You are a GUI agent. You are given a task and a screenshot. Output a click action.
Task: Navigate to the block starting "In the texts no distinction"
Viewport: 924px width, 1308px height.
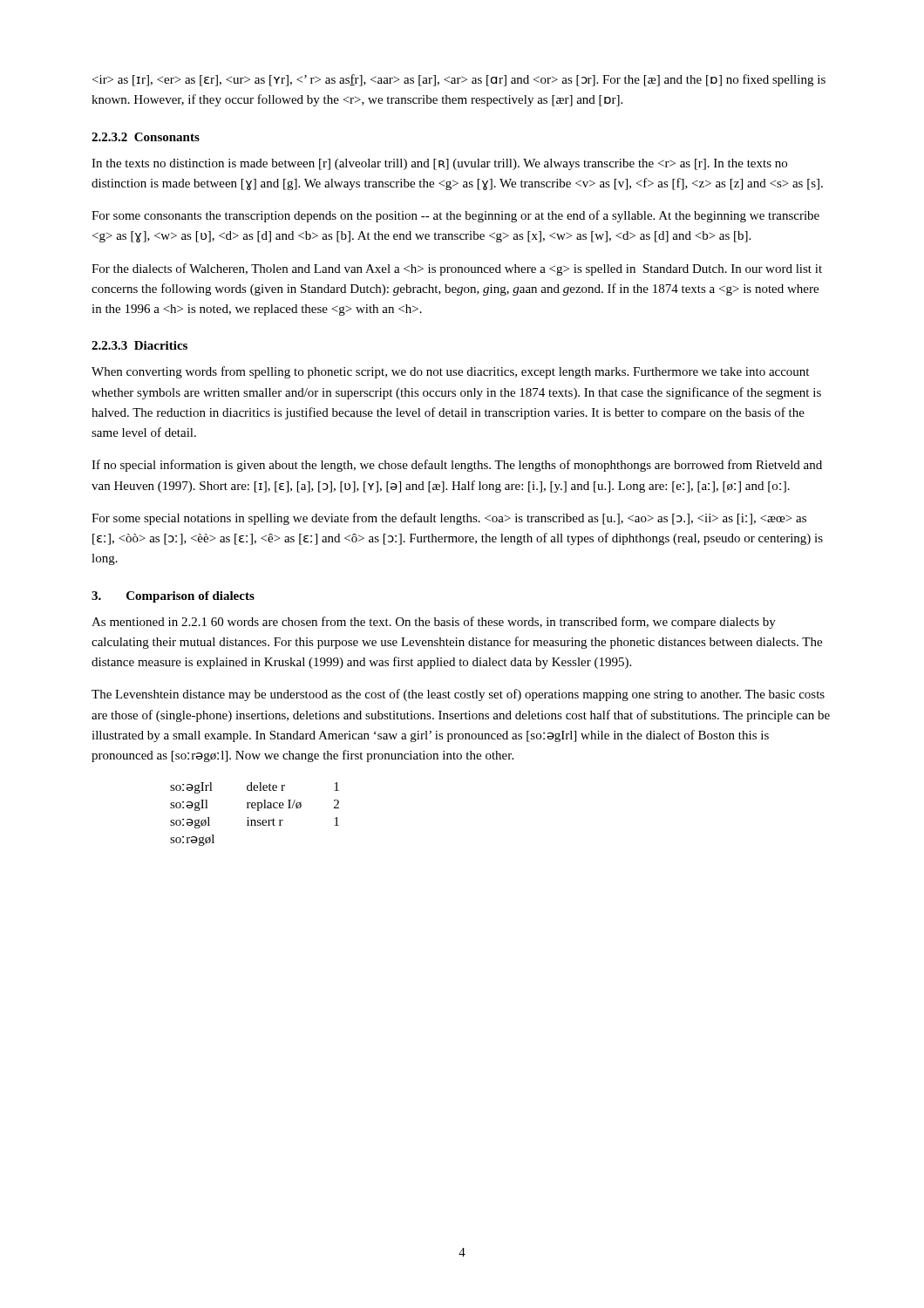click(x=458, y=173)
